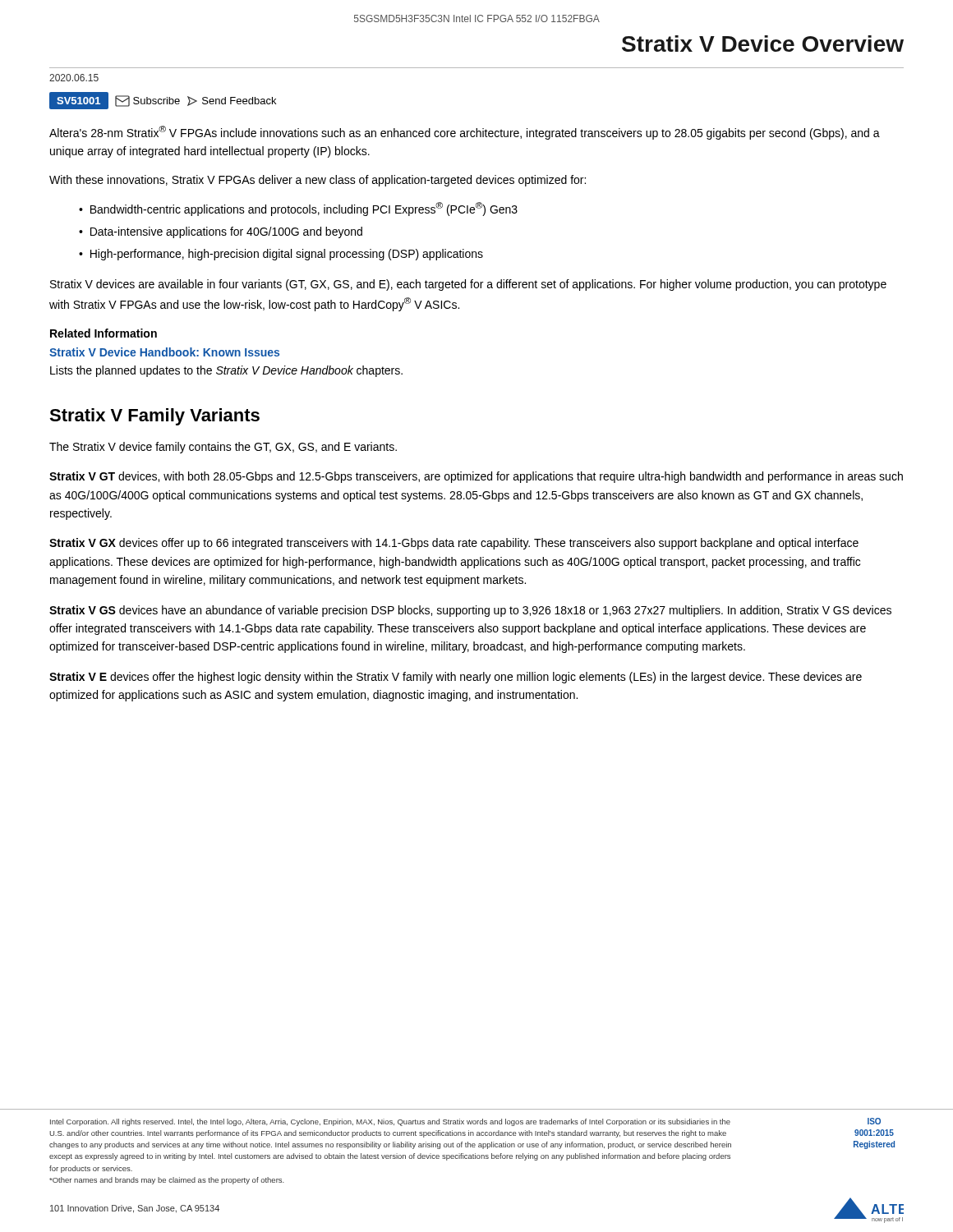
Task: Locate the footnote with the text "Intel Corporation. All rights reserved. Intel, the Intel"
Action: 476,1151
